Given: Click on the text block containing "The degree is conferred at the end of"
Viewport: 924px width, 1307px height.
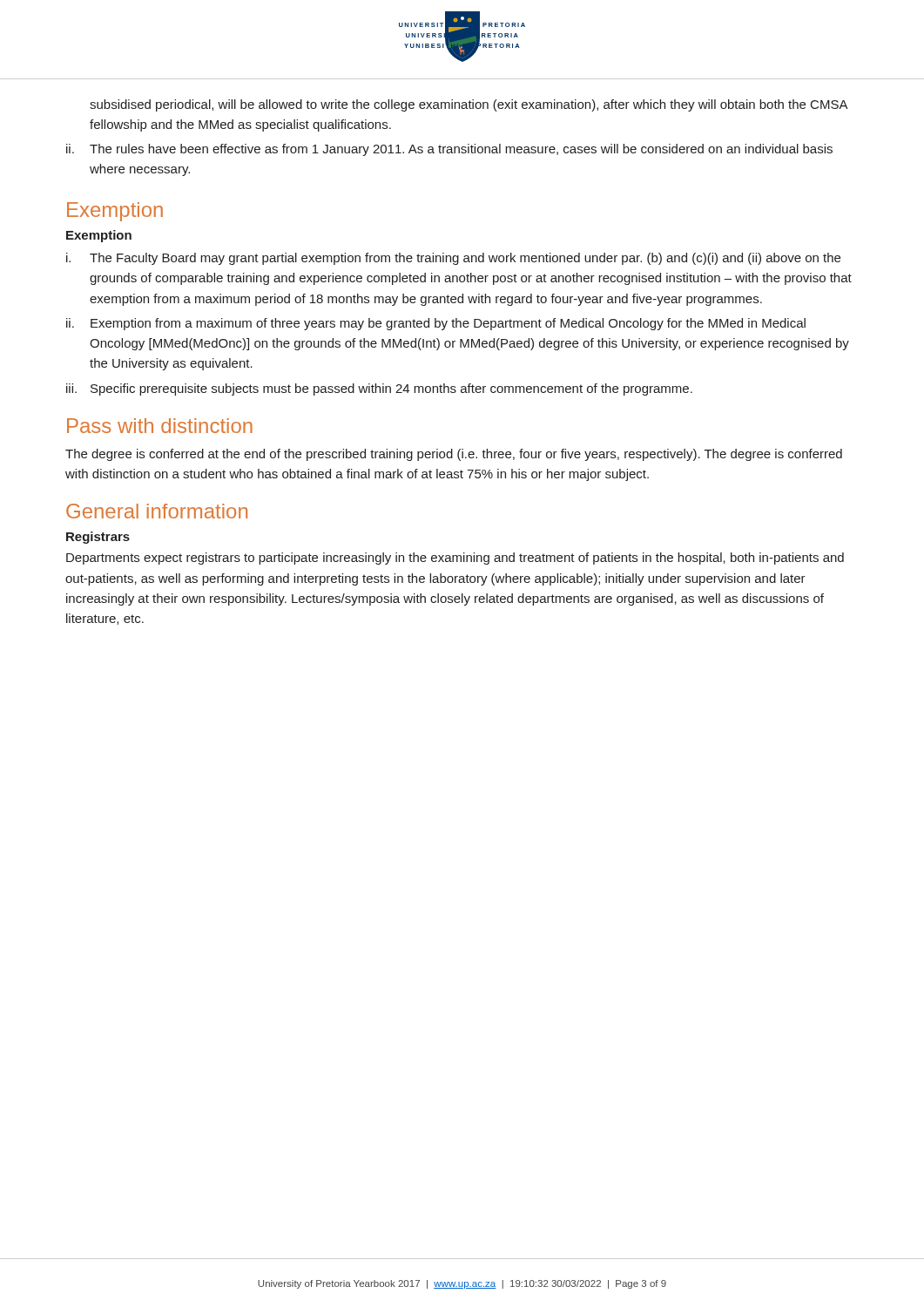Looking at the screenshot, I should [x=454, y=463].
